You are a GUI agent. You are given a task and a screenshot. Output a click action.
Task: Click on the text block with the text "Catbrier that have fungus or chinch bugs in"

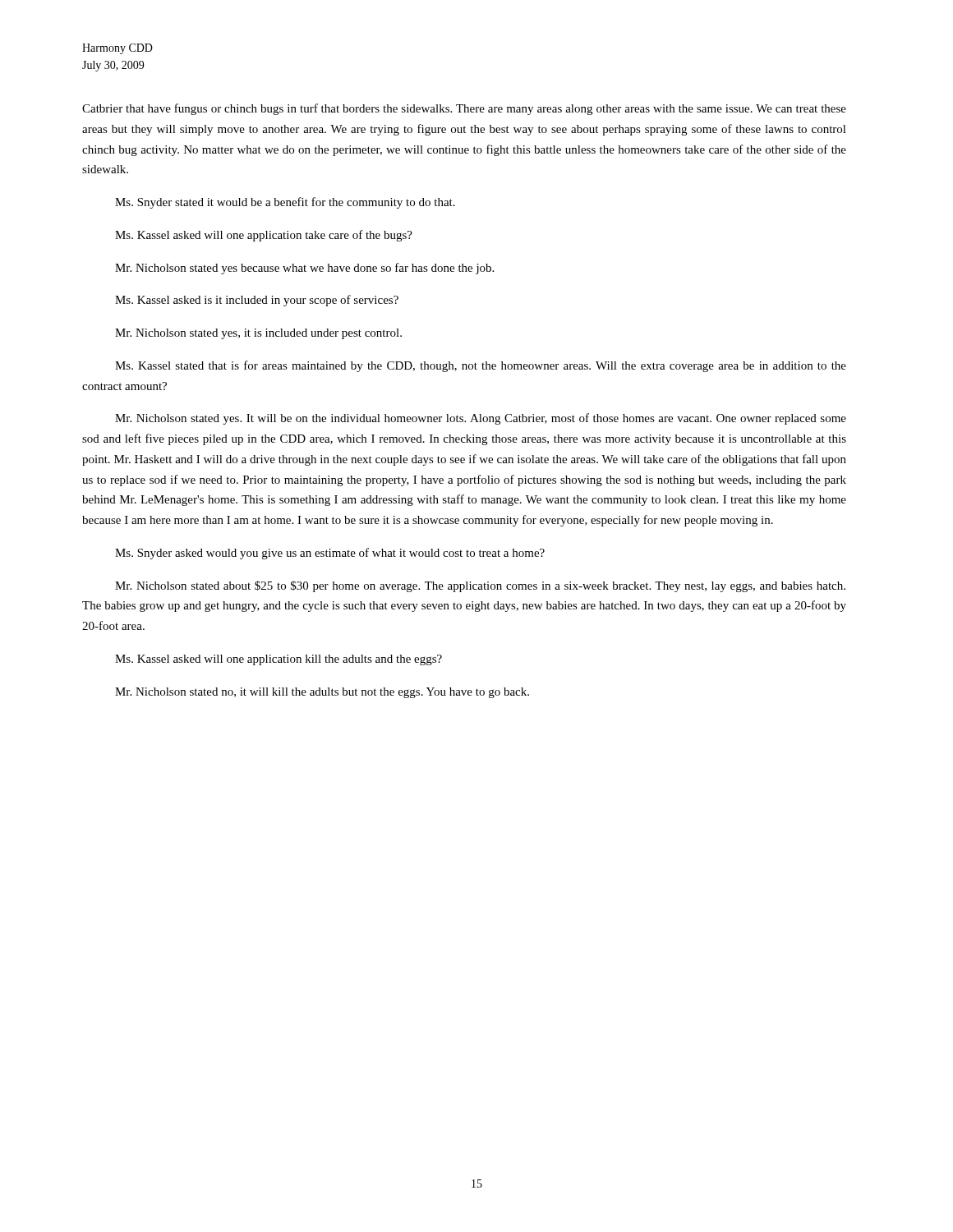click(x=464, y=139)
